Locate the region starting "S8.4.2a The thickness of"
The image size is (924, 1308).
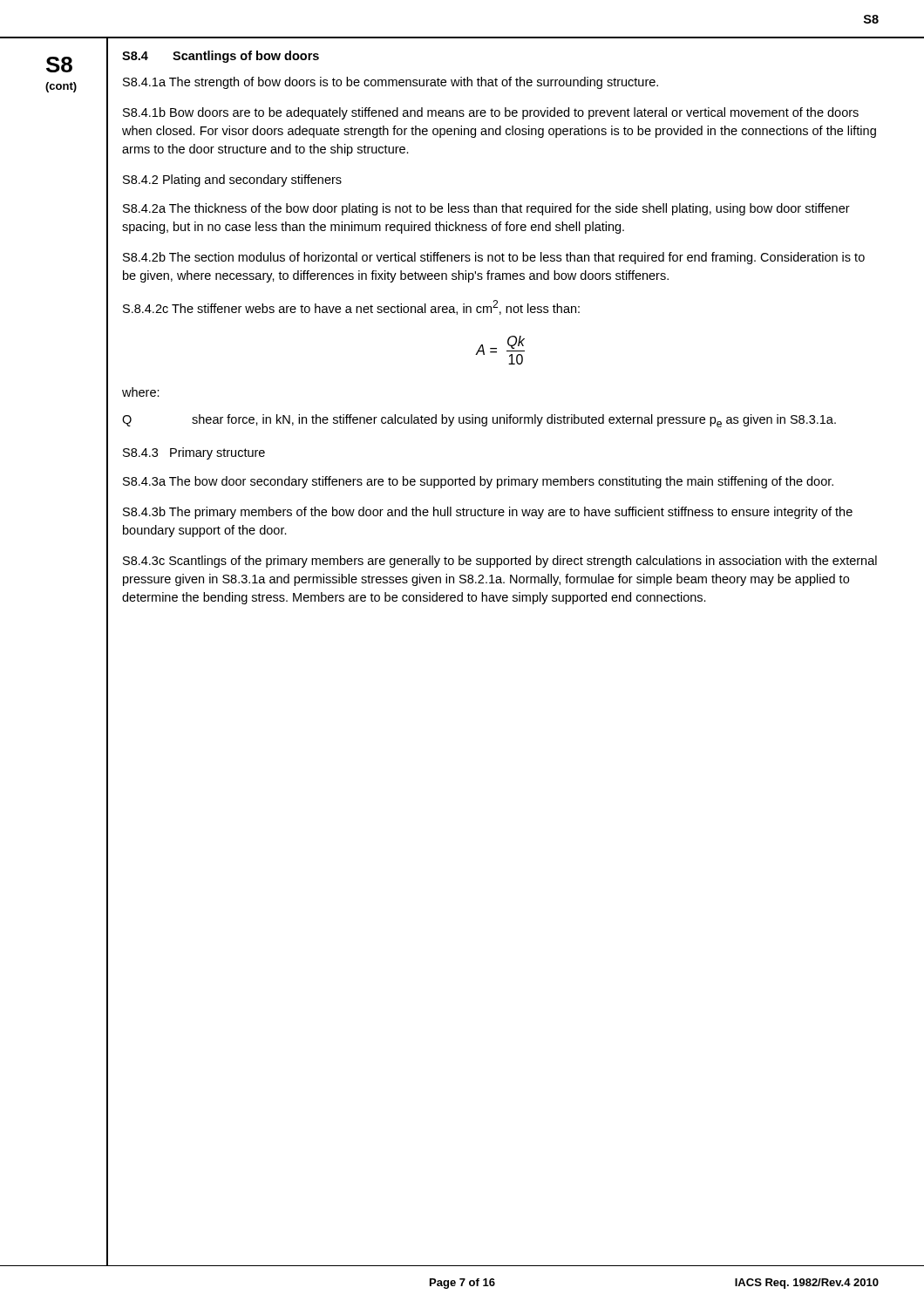486,218
